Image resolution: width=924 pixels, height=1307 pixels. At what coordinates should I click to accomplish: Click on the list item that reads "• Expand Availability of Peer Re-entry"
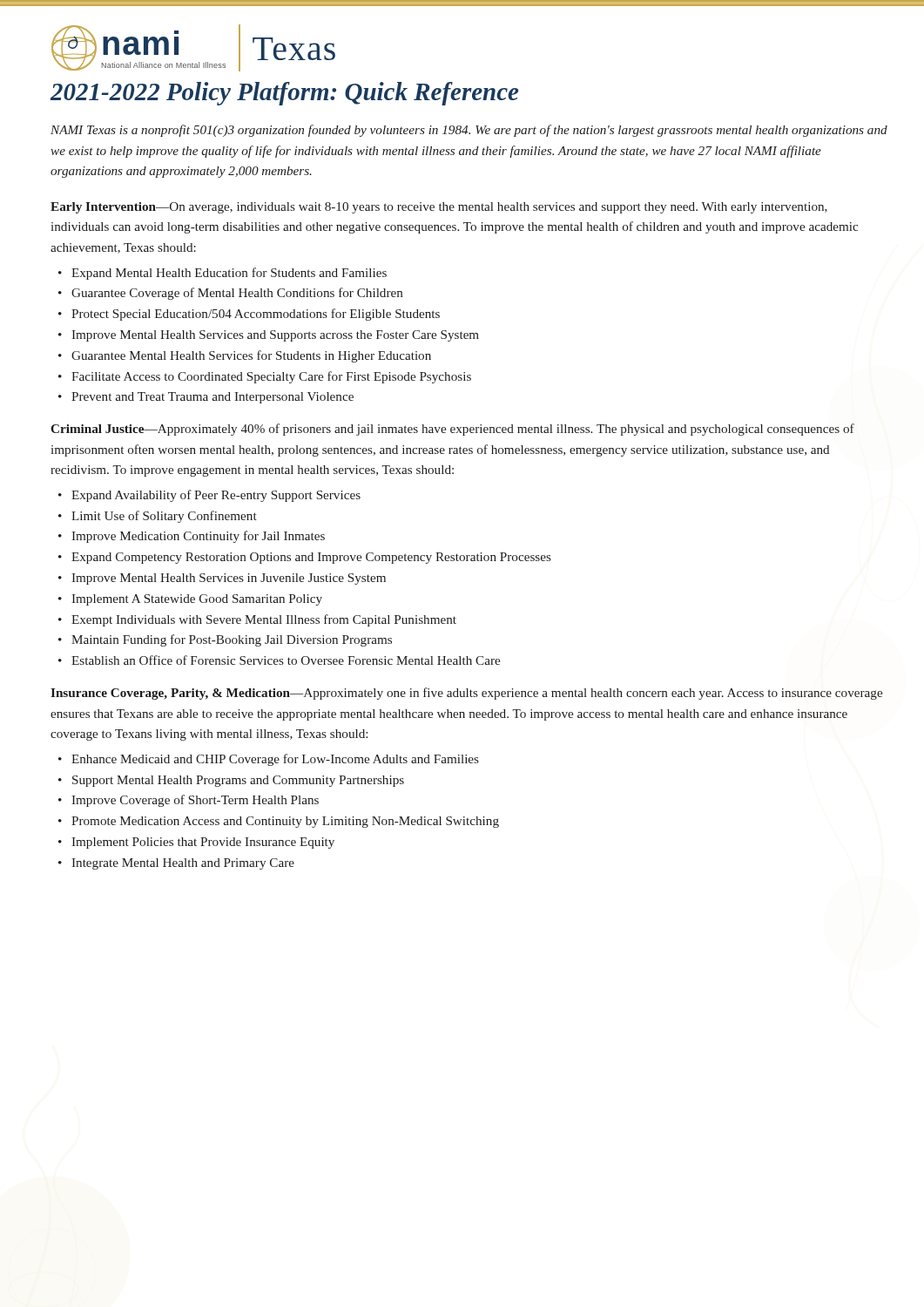coord(209,495)
